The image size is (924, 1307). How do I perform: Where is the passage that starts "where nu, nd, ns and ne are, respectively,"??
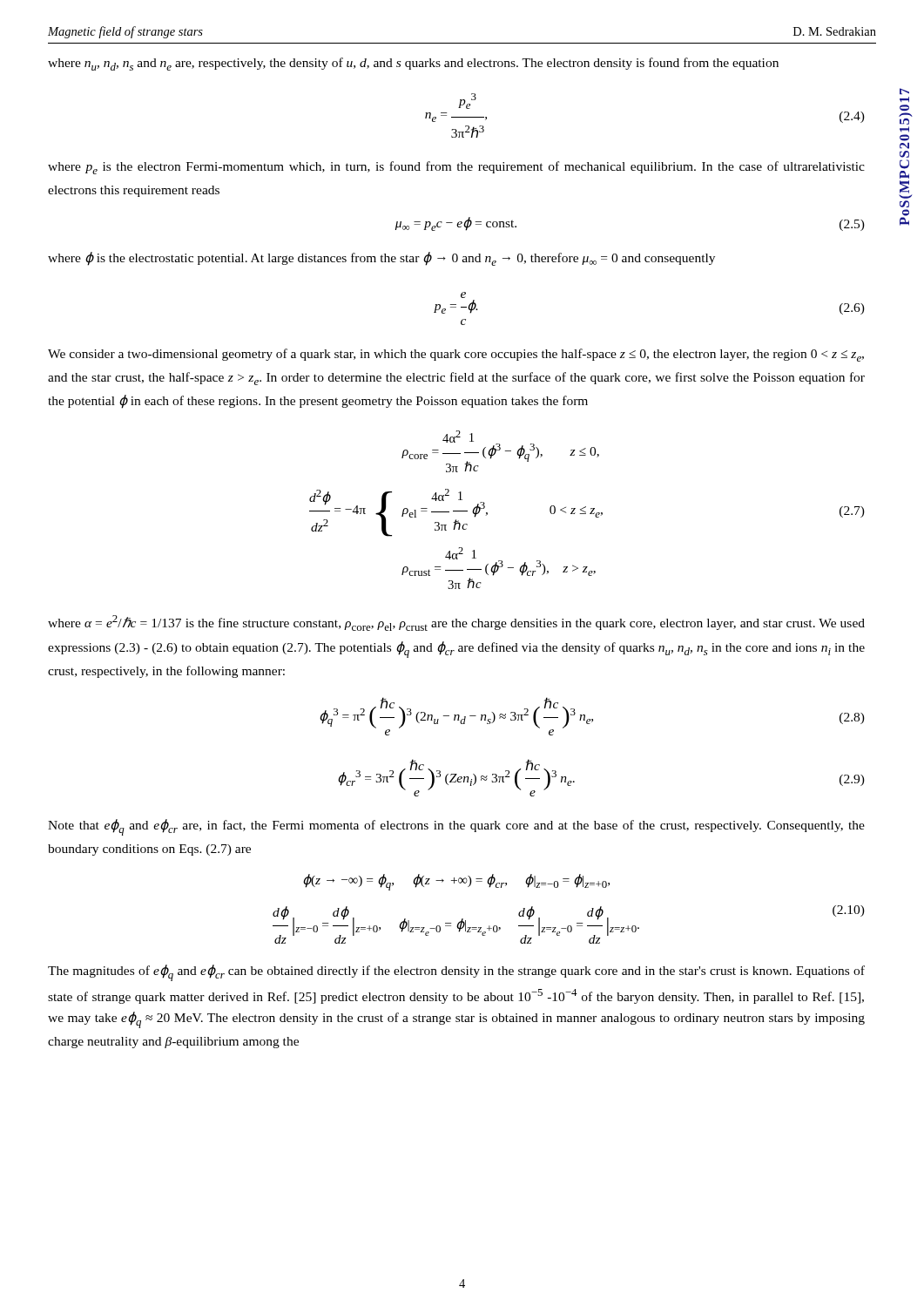pyautogui.click(x=456, y=64)
